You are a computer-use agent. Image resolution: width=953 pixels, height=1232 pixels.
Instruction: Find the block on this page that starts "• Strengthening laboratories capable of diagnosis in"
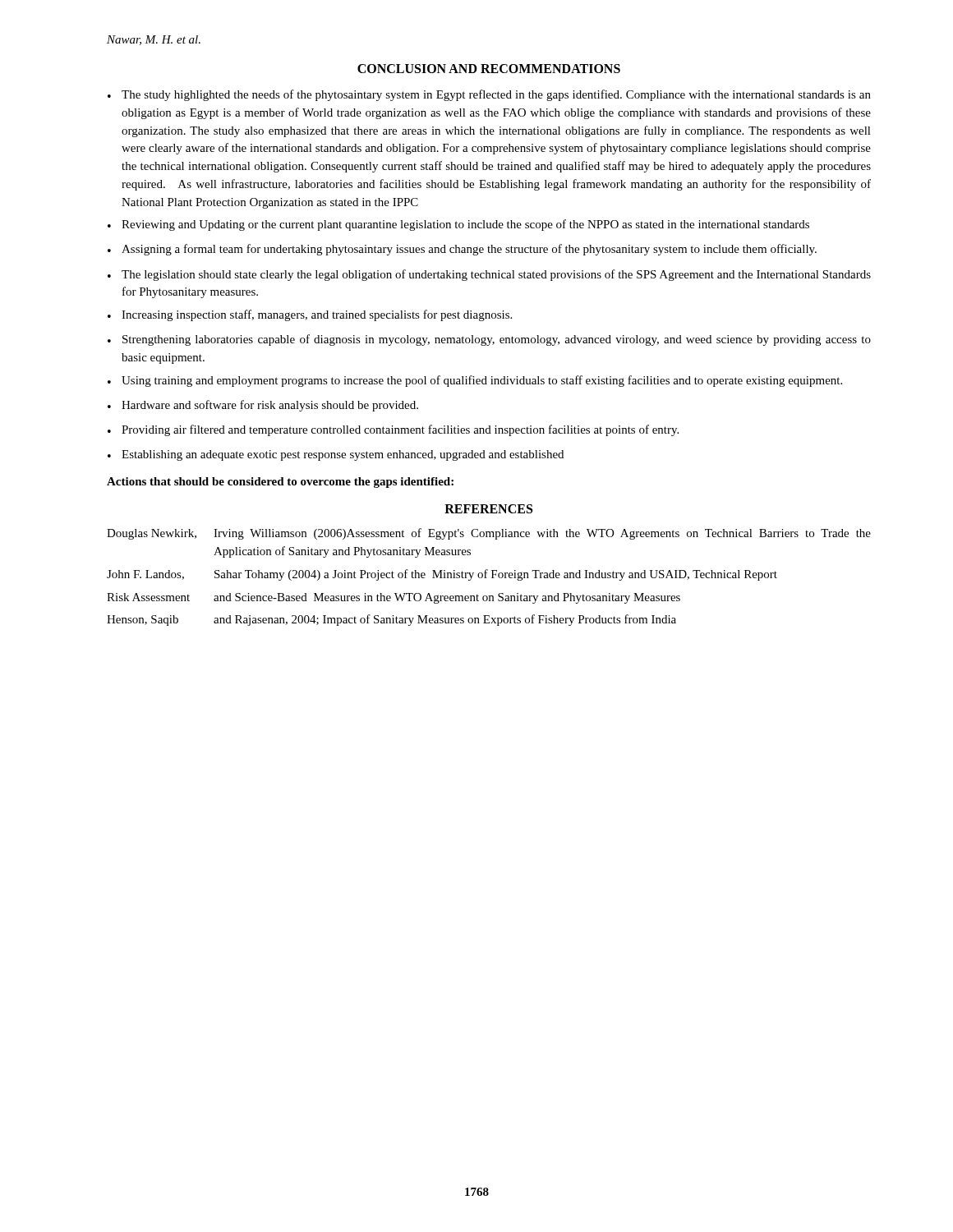(489, 349)
